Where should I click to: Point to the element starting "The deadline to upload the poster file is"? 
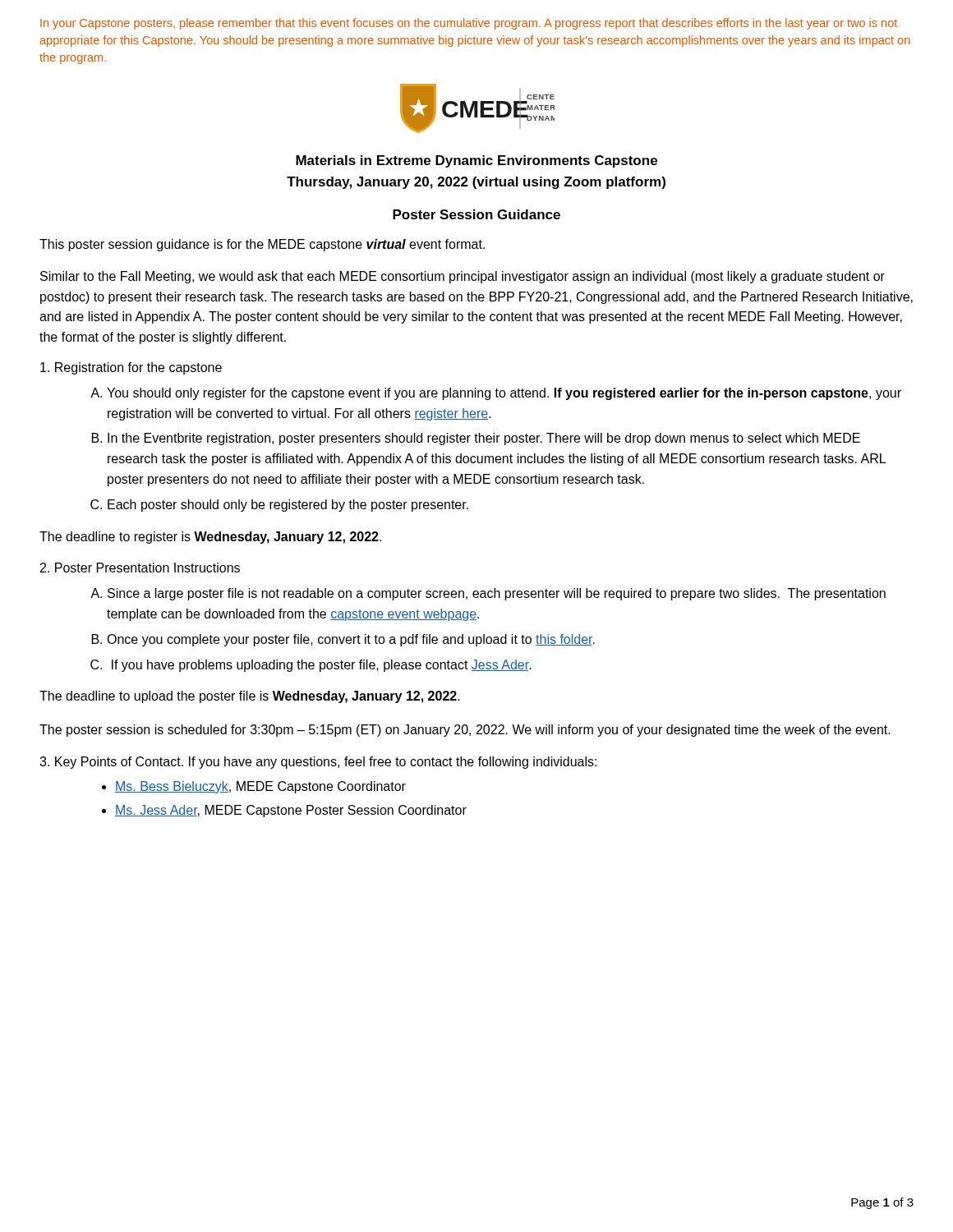250,696
